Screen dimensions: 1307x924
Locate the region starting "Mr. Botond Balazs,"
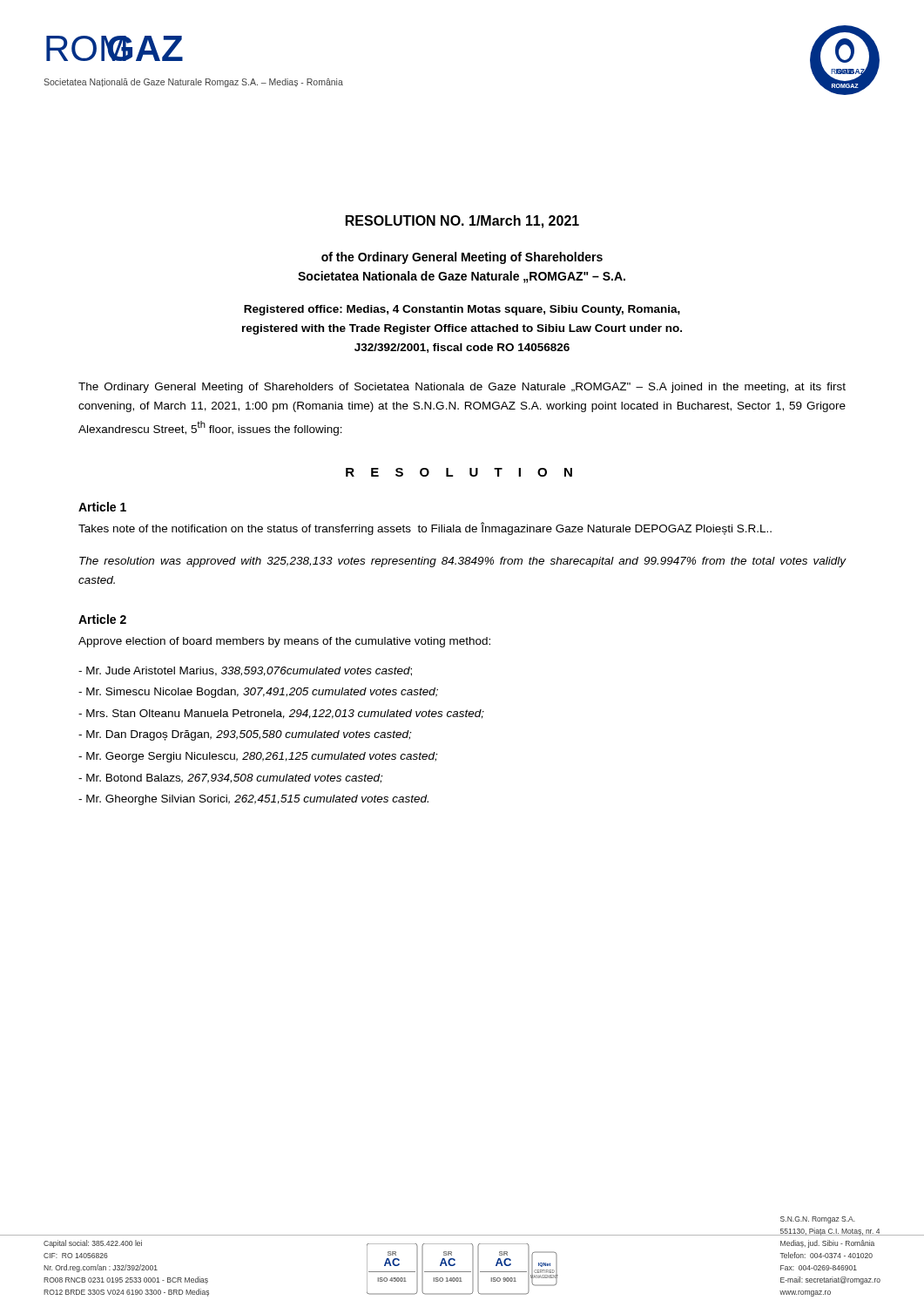[231, 777]
